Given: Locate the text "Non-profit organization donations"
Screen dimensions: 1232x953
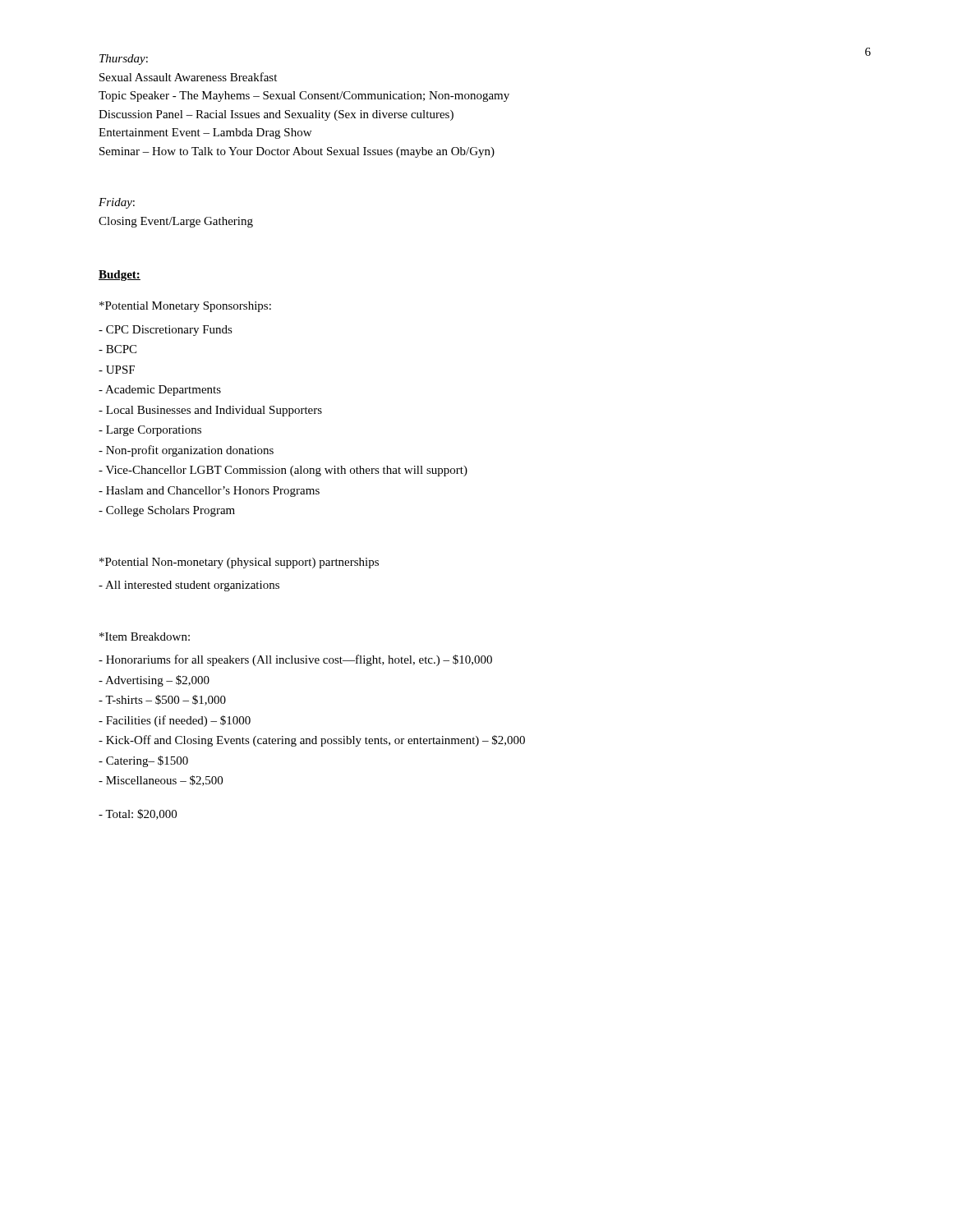Looking at the screenshot, I should point(186,450).
